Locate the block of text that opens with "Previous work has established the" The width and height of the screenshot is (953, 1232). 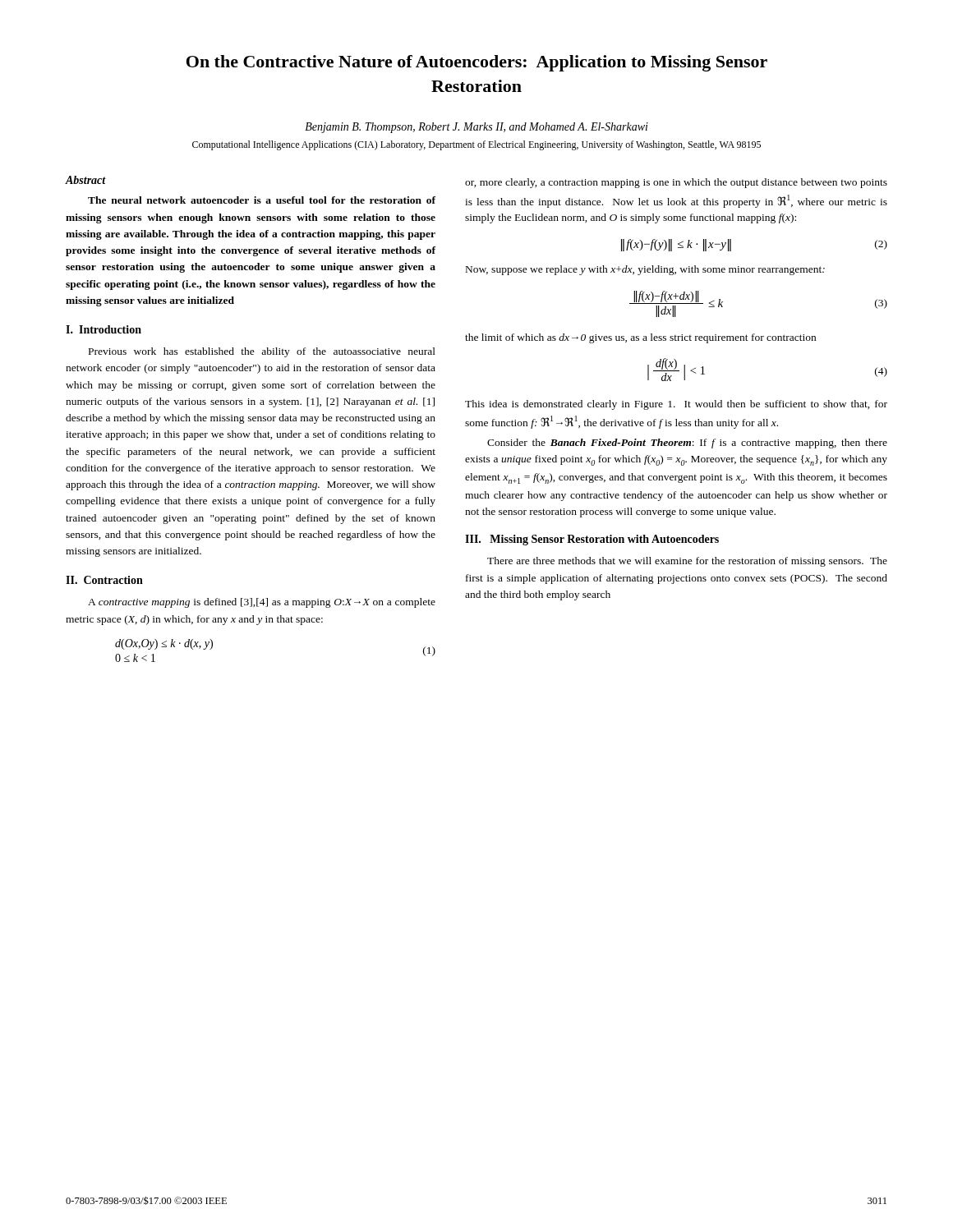251,452
